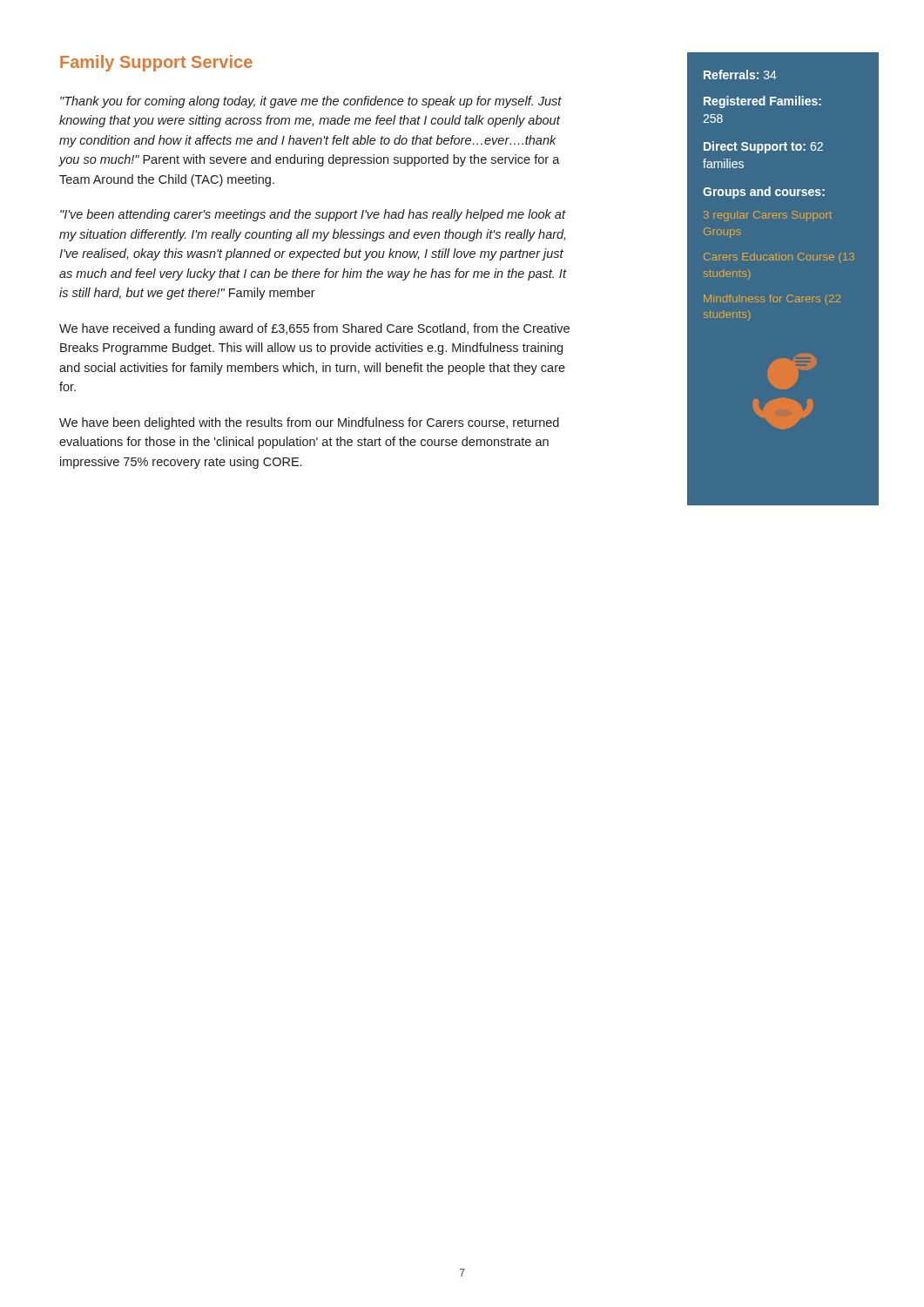
Task: Find the block on this page that starts ""Thank you for coming along today, it"
Action: (x=310, y=140)
